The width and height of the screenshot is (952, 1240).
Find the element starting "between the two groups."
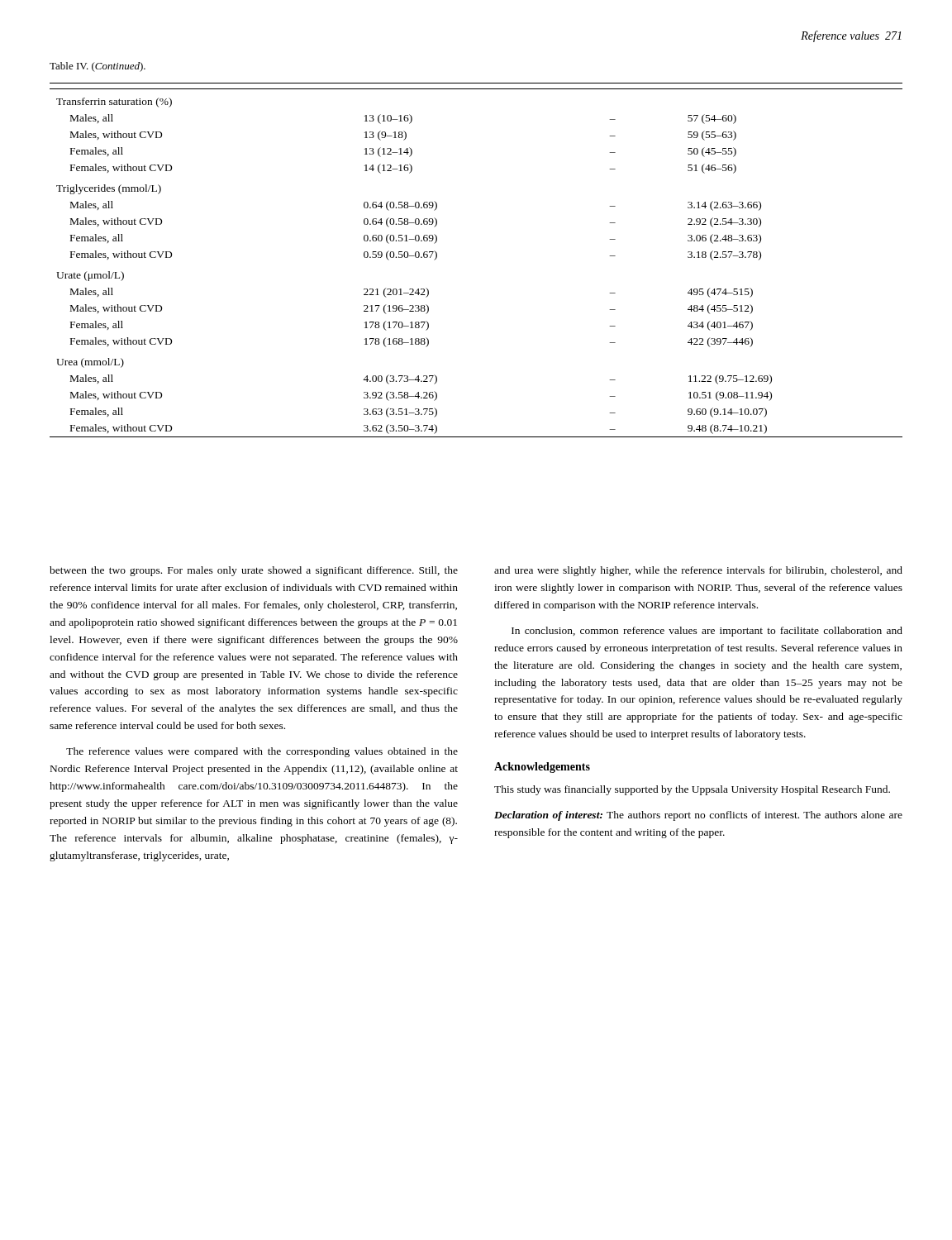(254, 713)
